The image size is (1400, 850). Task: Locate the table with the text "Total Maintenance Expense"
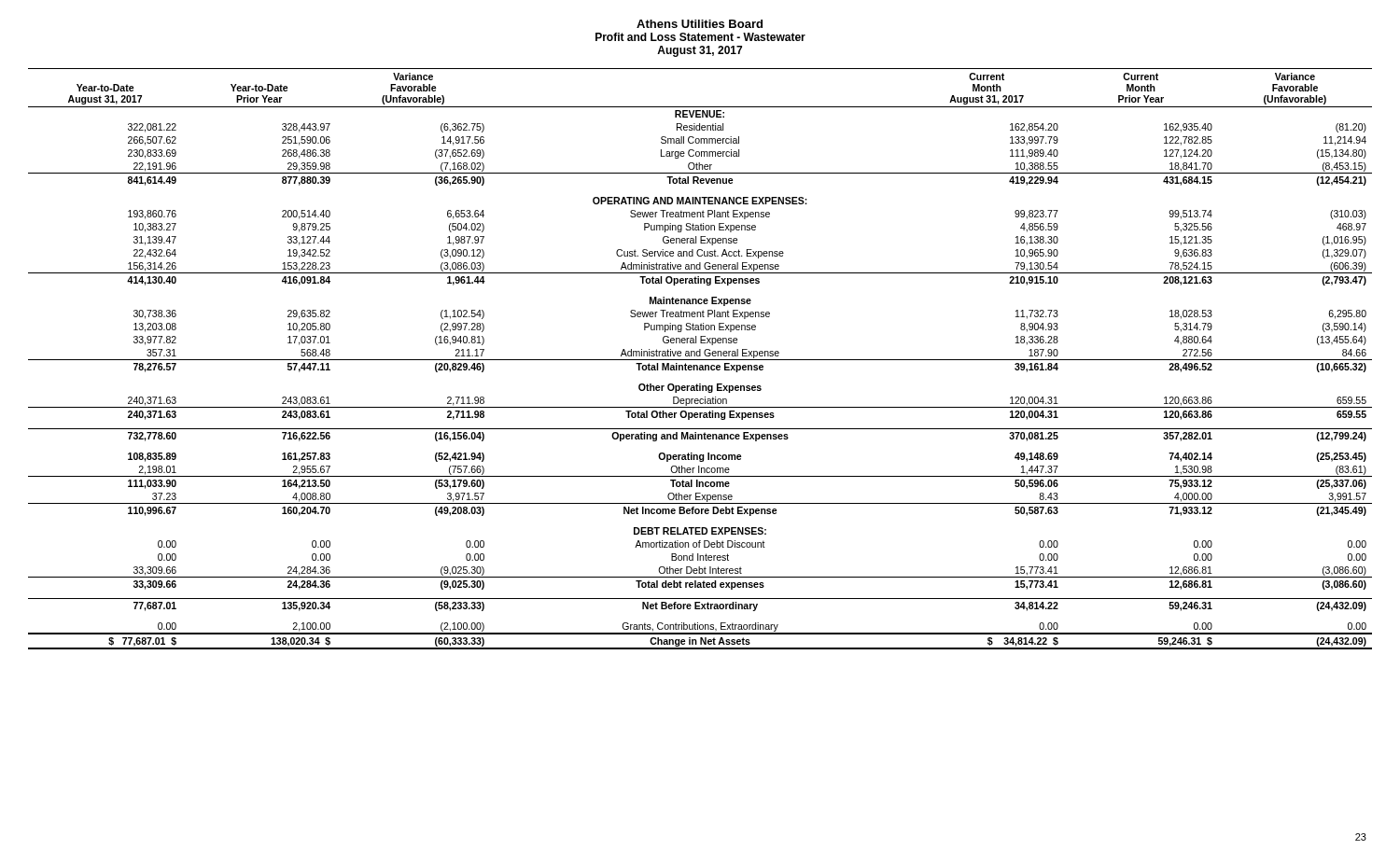tap(700, 359)
